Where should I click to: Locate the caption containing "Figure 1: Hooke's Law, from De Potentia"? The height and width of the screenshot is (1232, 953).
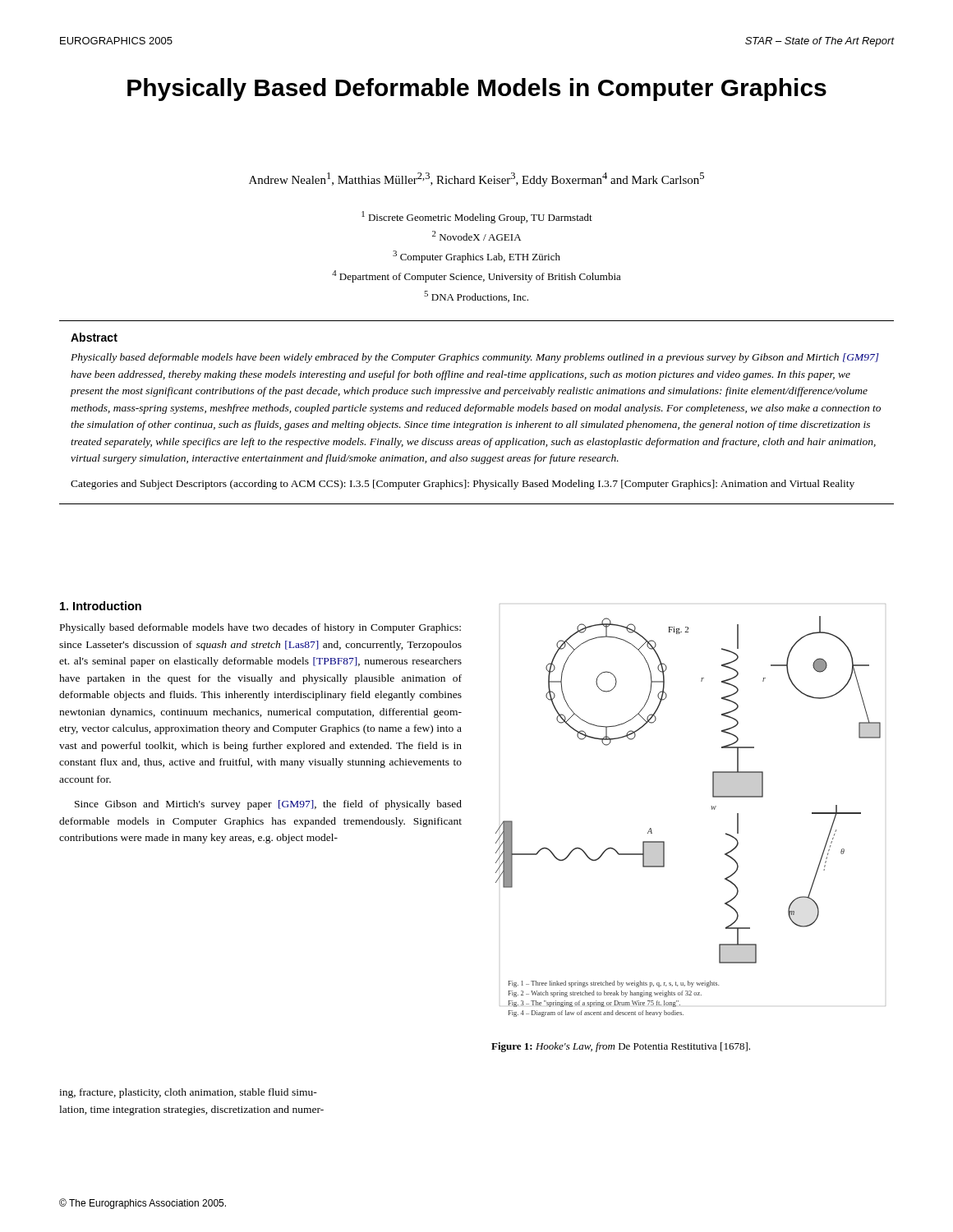621,1046
